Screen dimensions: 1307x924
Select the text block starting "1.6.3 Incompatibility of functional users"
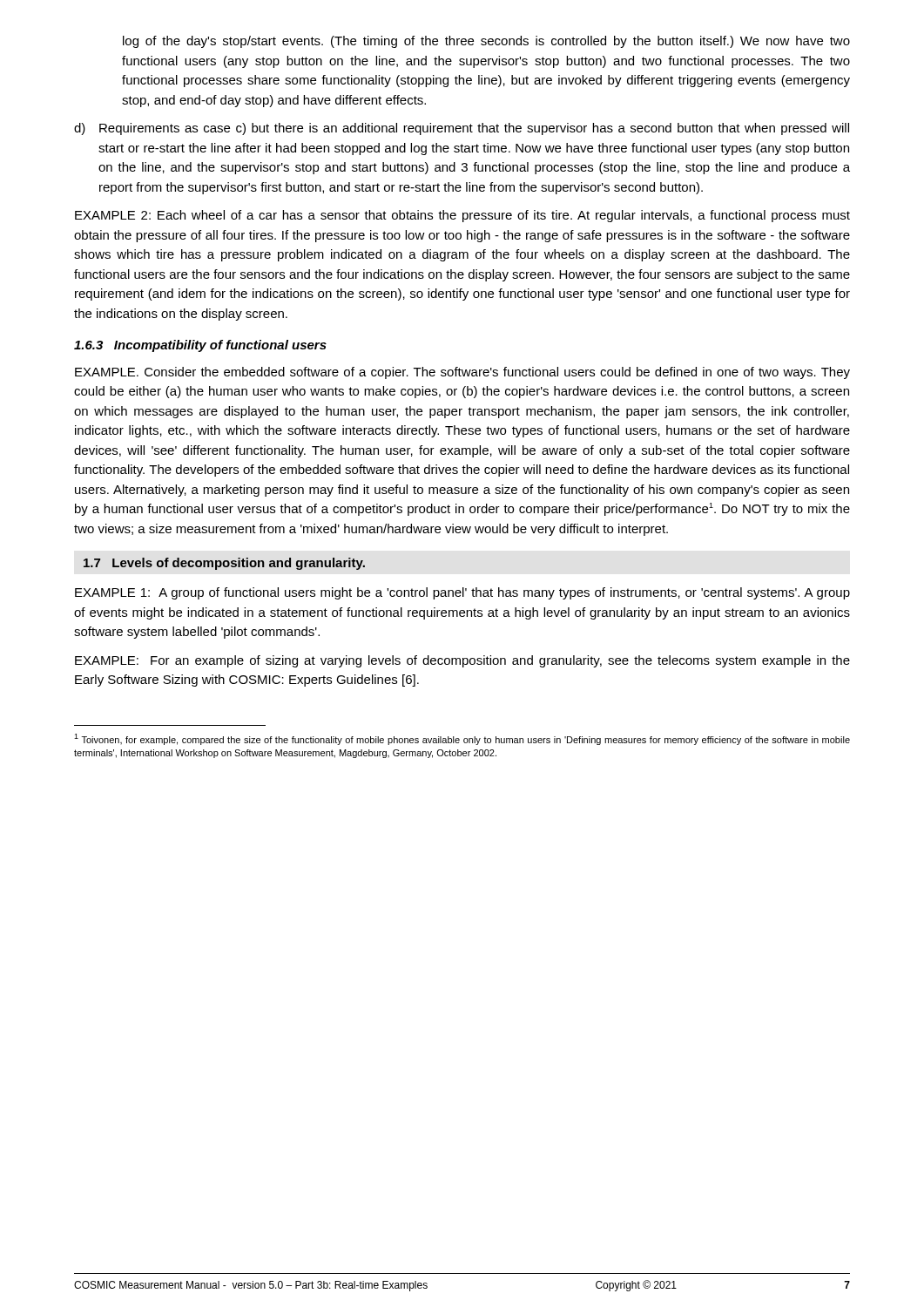tap(200, 346)
